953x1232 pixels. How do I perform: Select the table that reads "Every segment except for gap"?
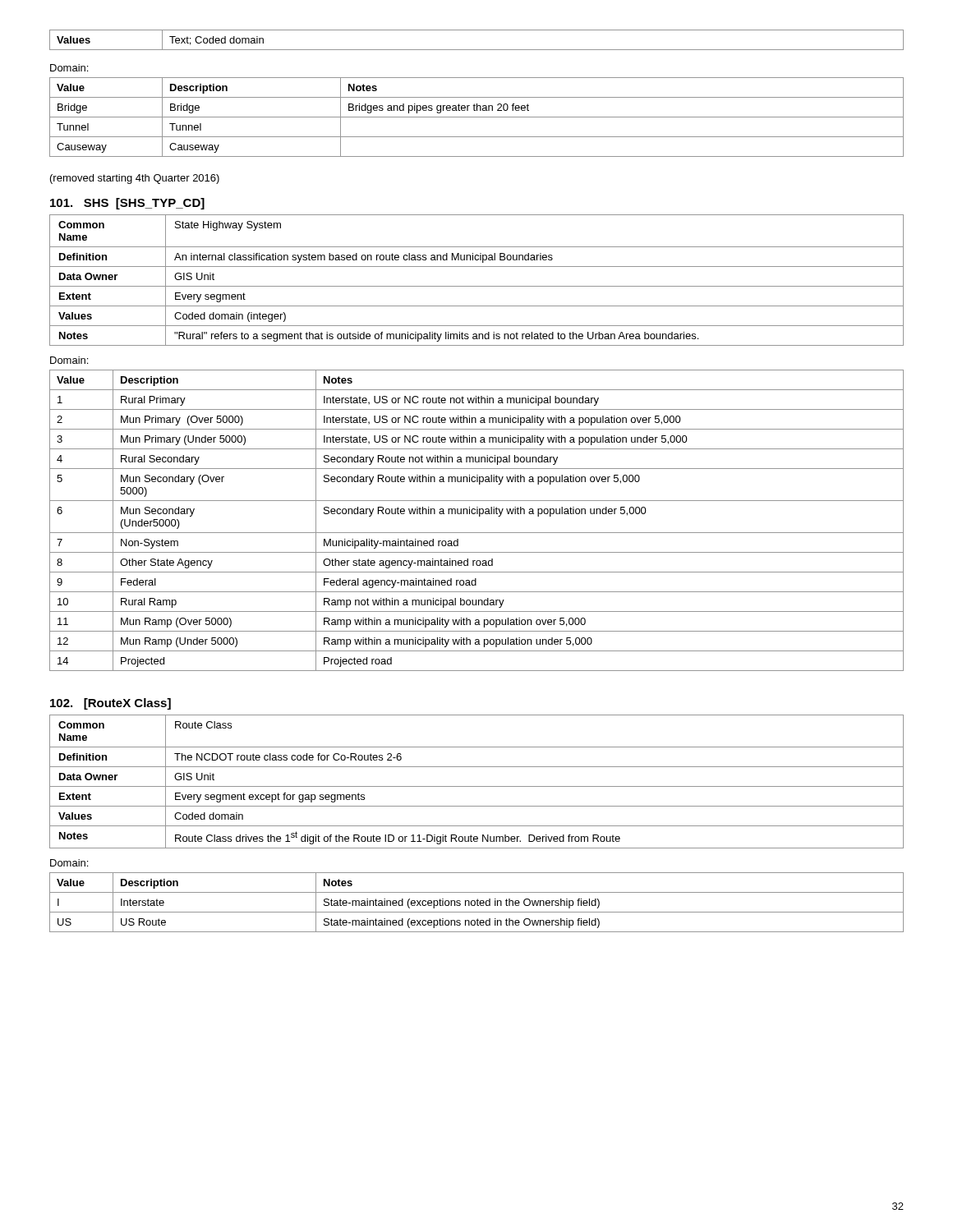476,782
